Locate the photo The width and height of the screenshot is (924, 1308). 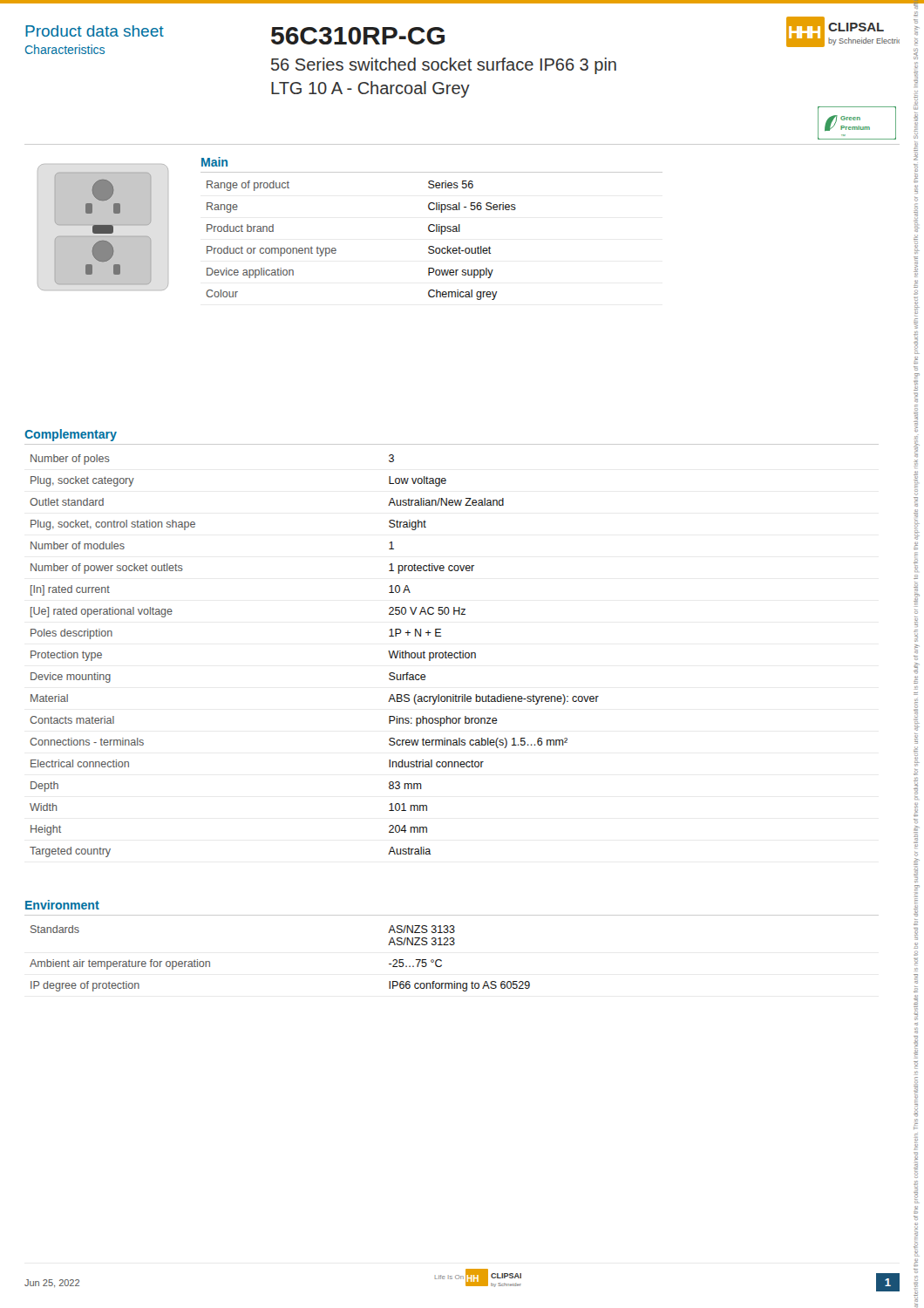coord(103,227)
